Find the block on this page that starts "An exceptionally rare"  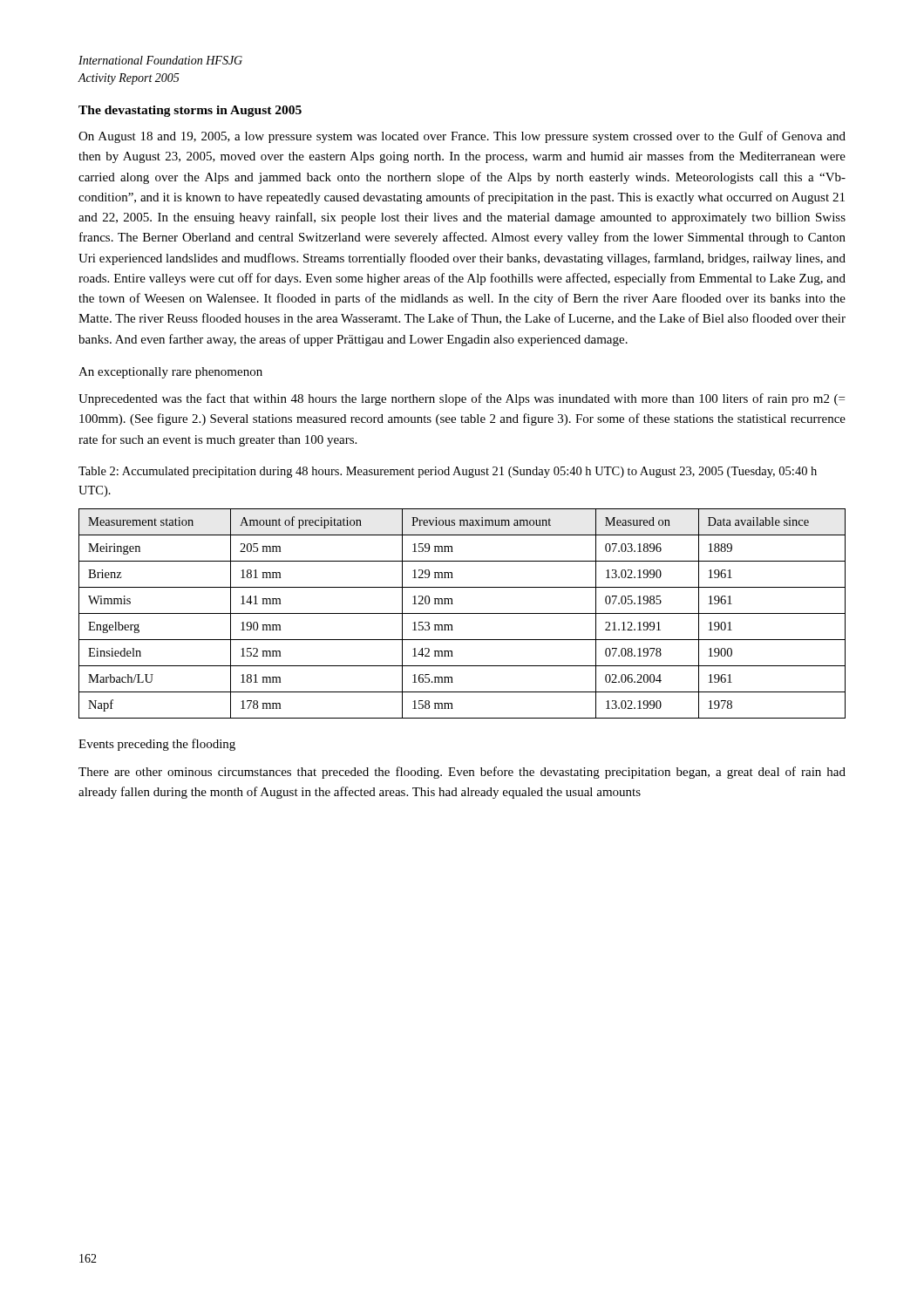pos(170,371)
